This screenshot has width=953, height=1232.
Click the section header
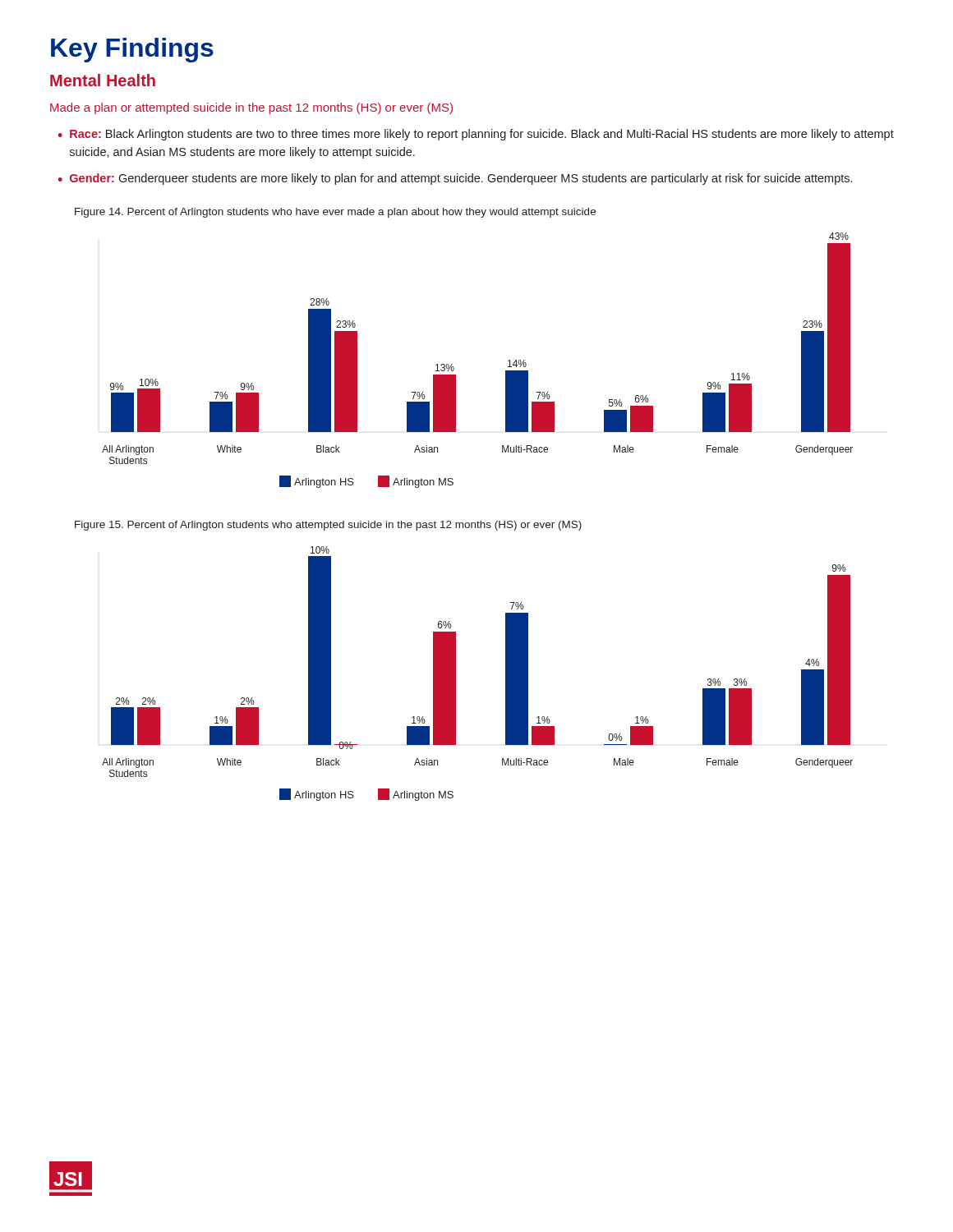pos(476,81)
